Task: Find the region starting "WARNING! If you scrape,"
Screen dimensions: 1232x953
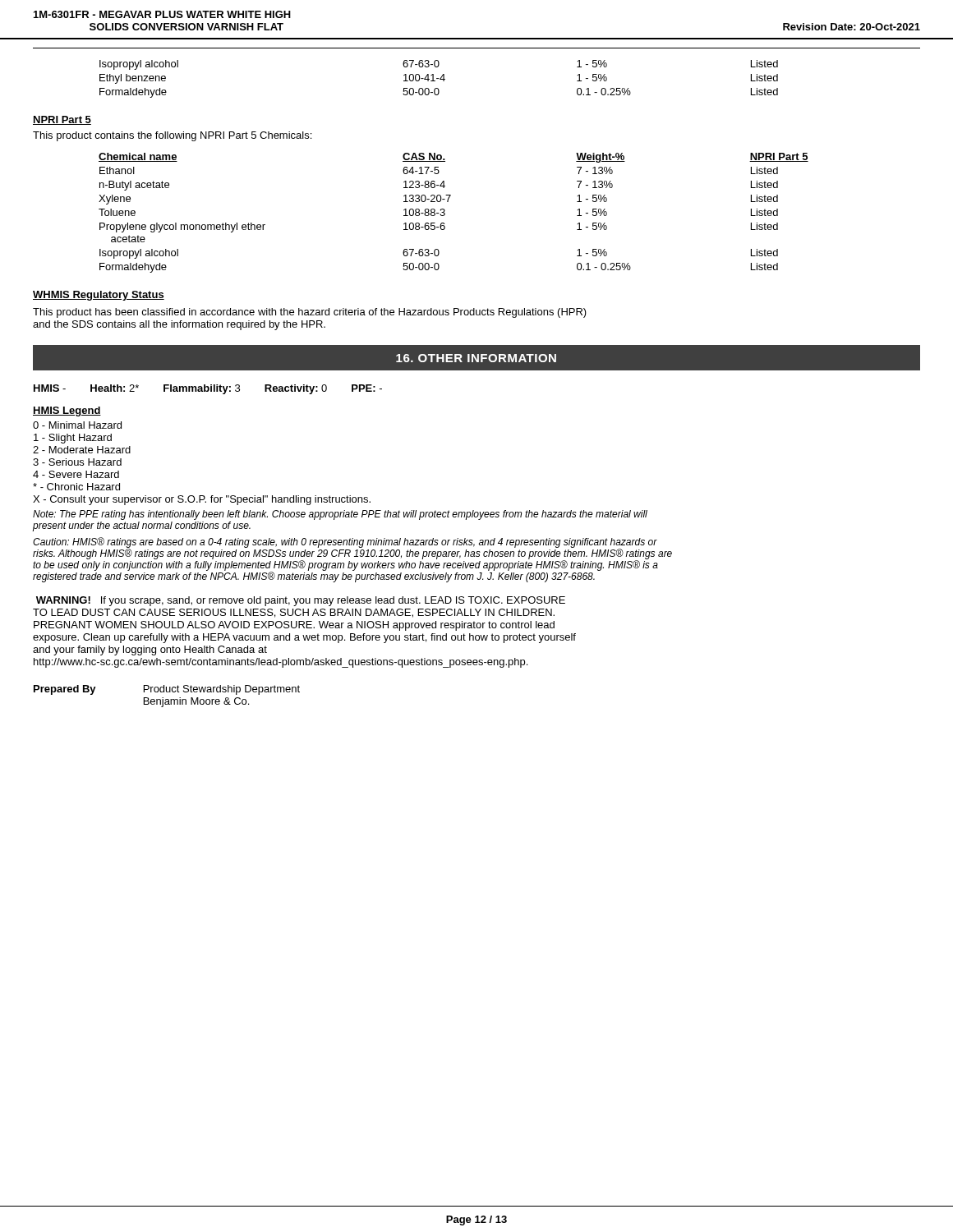Action: [x=304, y=631]
